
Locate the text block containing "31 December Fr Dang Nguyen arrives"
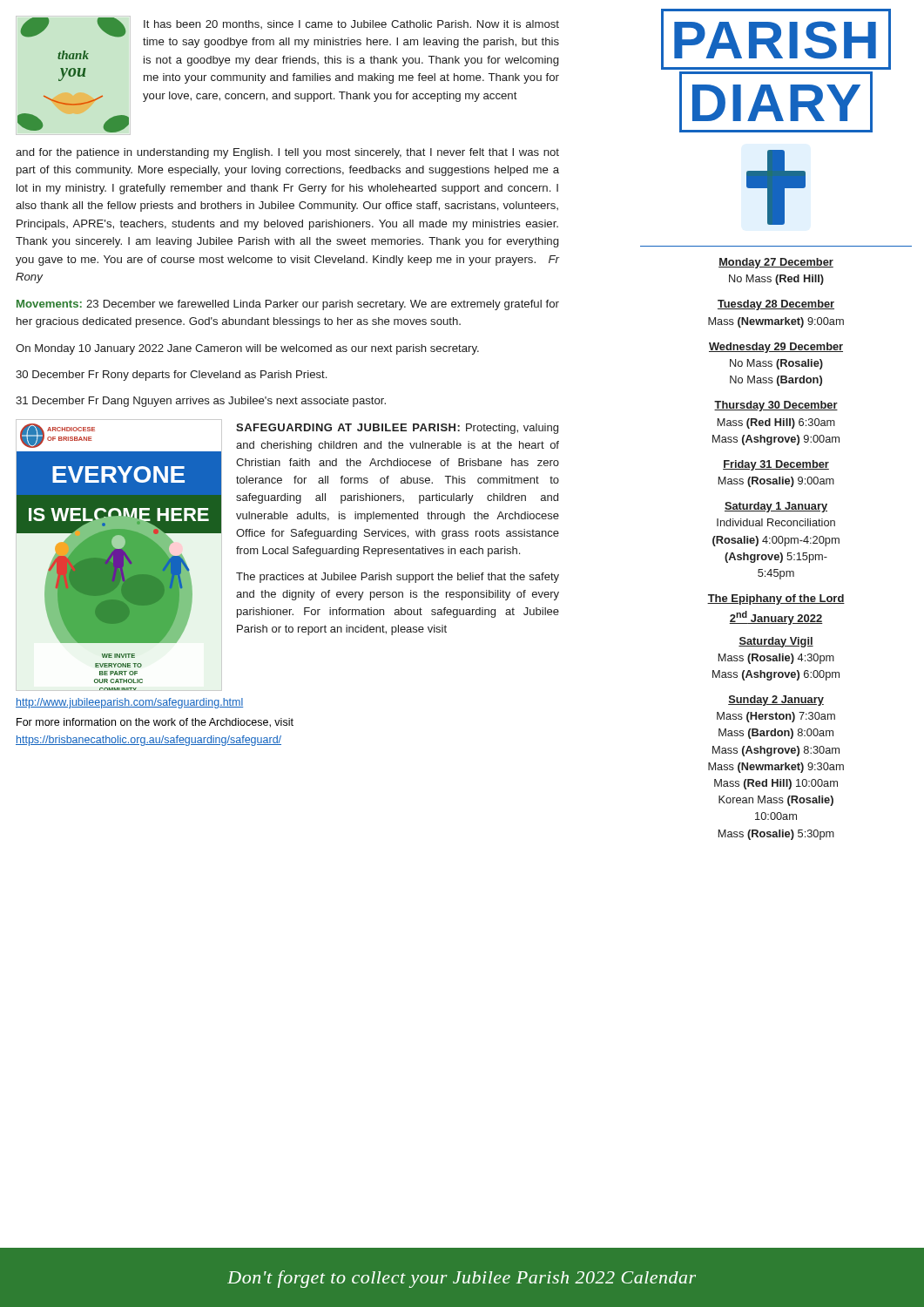click(201, 401)
